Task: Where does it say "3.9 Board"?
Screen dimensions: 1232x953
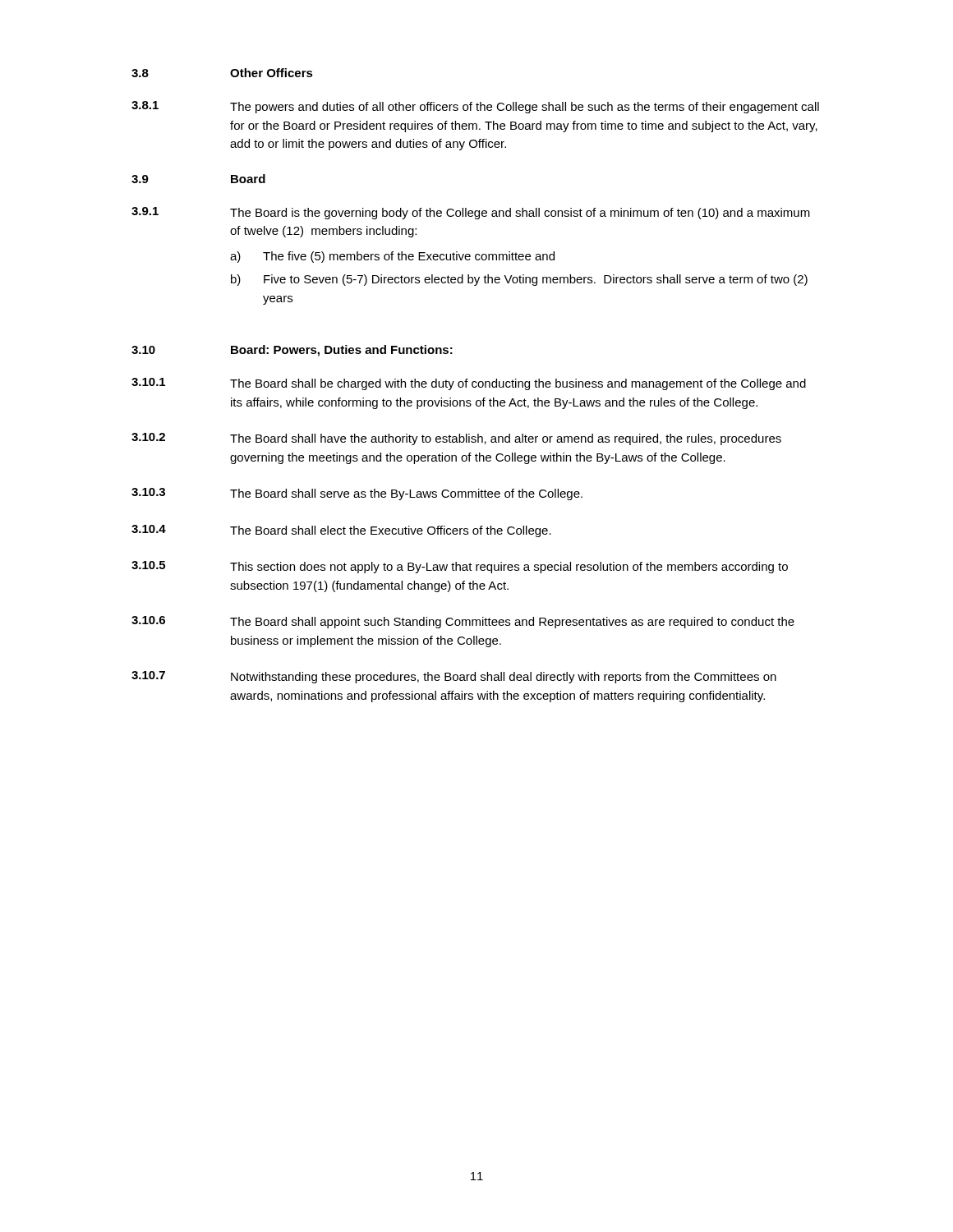Action: 134,179
